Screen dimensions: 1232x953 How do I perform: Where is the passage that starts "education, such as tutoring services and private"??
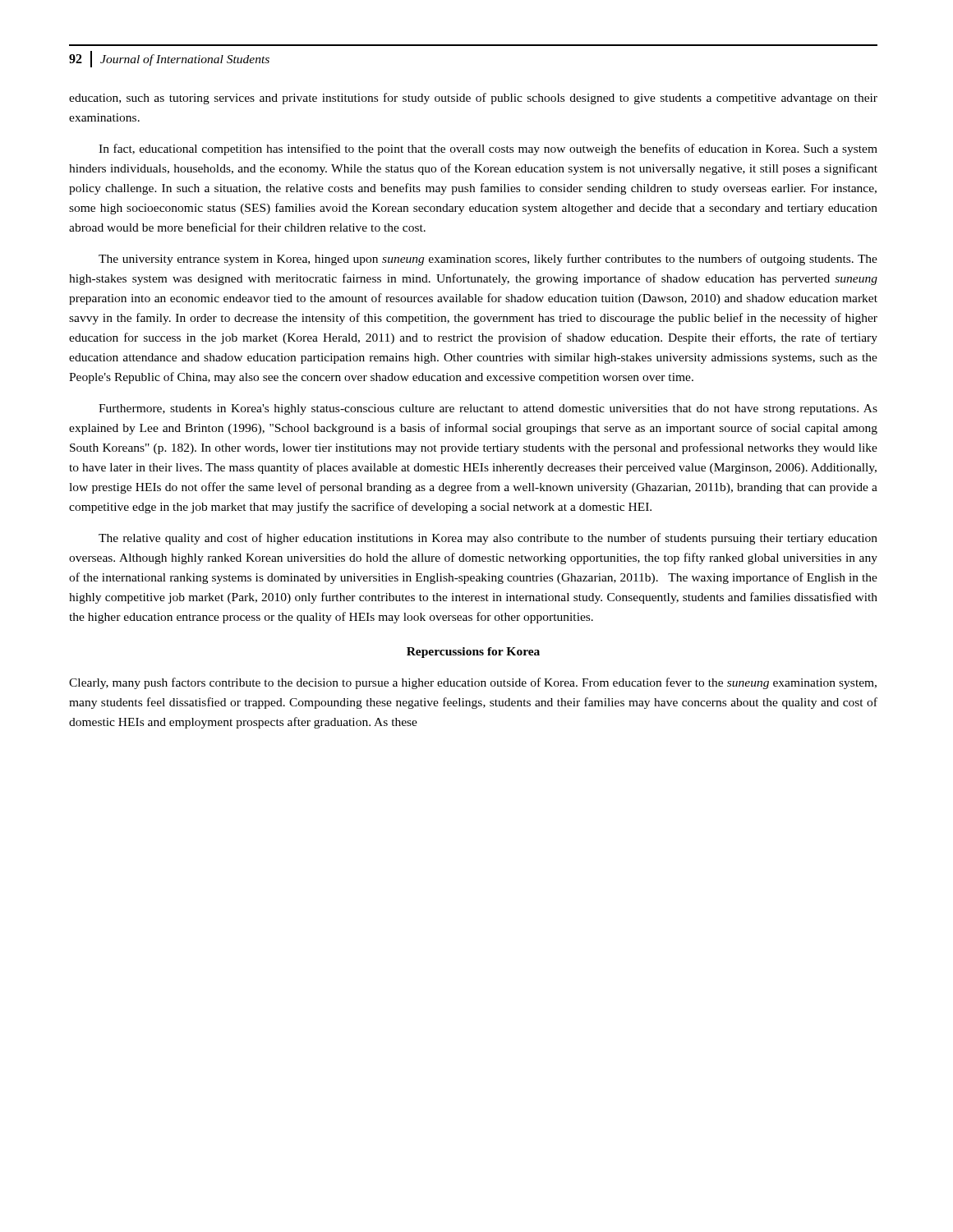coord(473,357)
